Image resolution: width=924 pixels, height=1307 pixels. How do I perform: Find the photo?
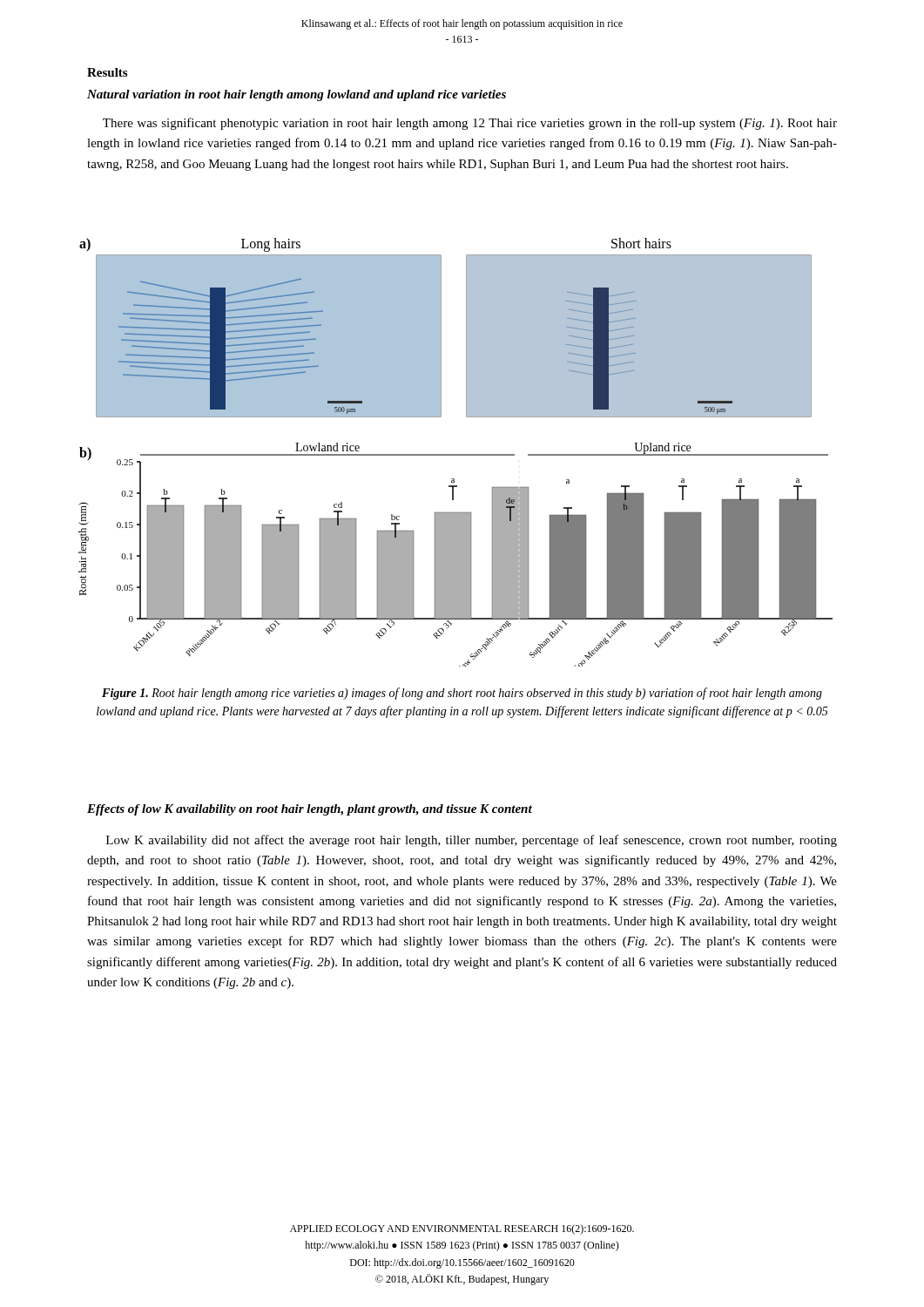[462, 331]
